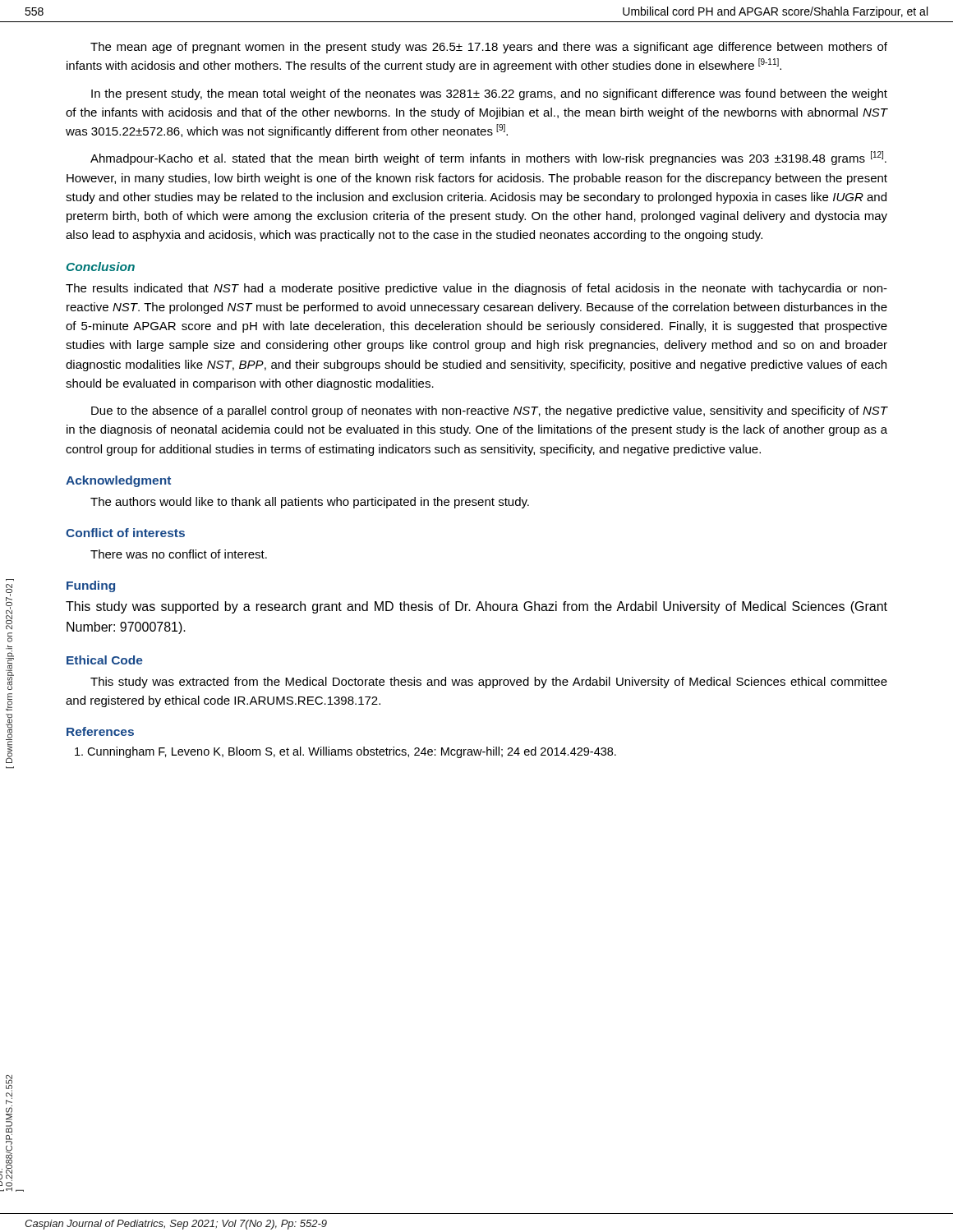The image size is (953, 1232).
Task: Locate the text "Ethical Code"
Action: [104, 660]
